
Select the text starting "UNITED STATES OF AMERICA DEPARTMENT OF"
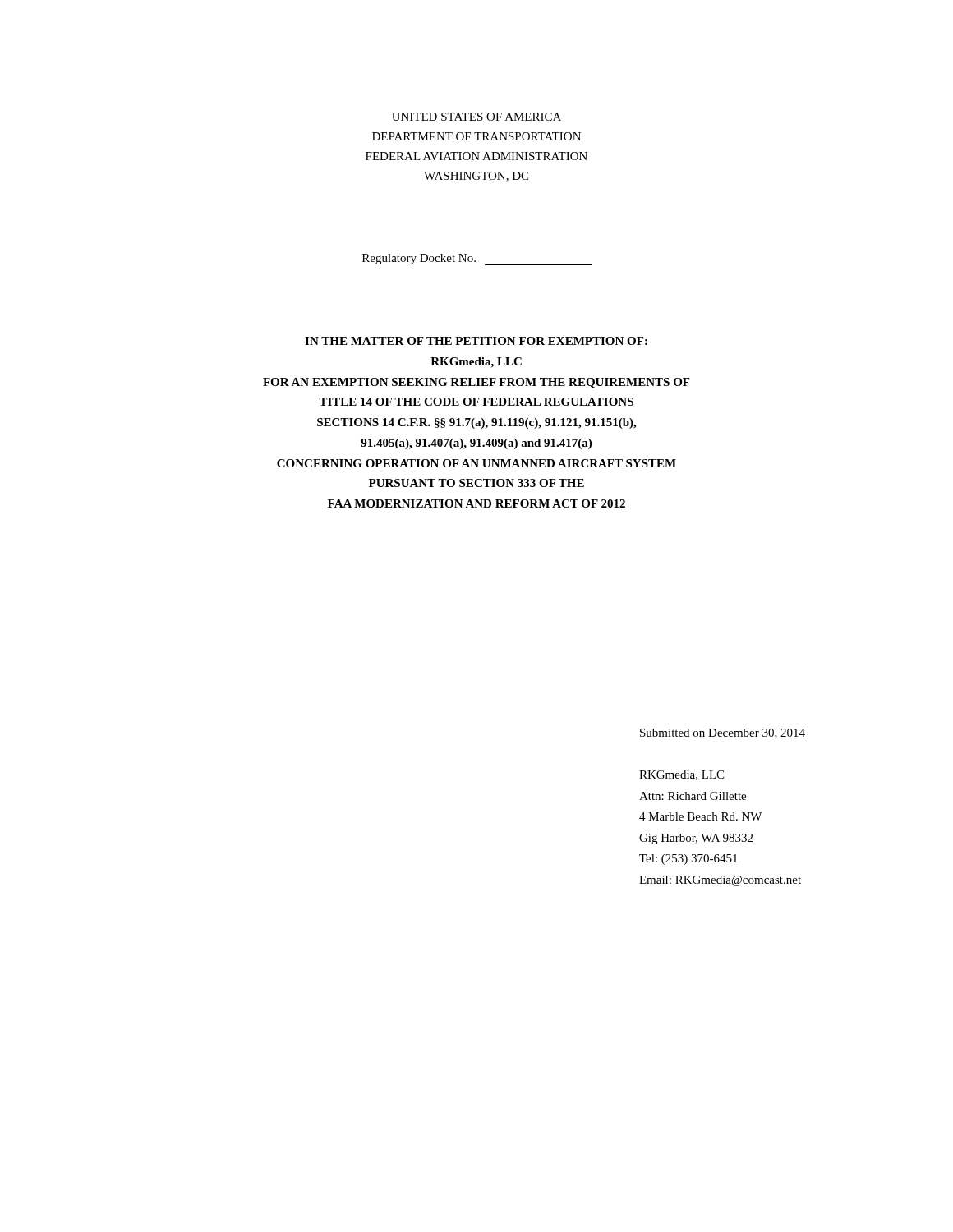pyautogui.click(x=476, y=146)
